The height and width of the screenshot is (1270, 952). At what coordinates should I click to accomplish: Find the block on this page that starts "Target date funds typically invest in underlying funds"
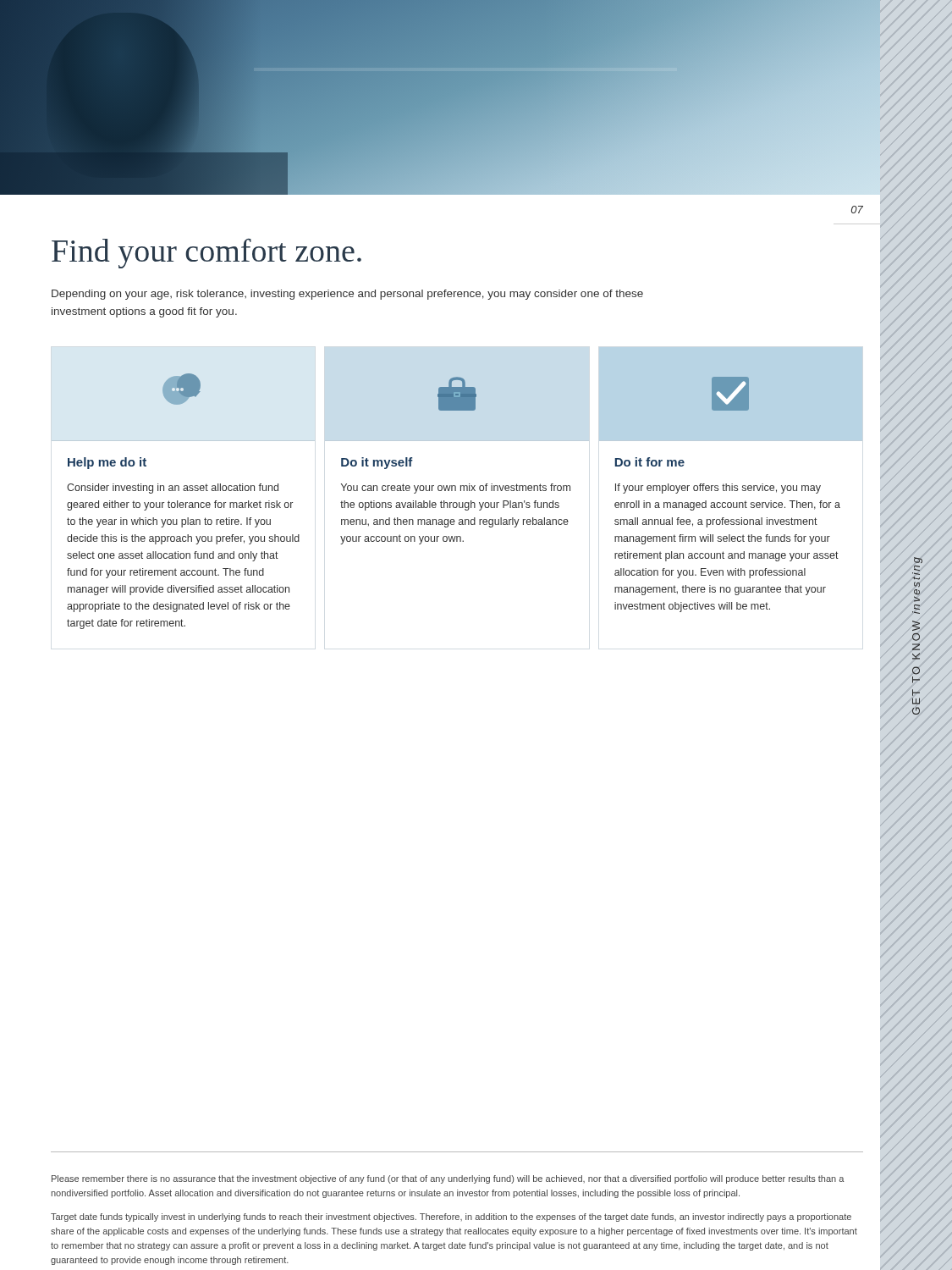coord(457,1239)
